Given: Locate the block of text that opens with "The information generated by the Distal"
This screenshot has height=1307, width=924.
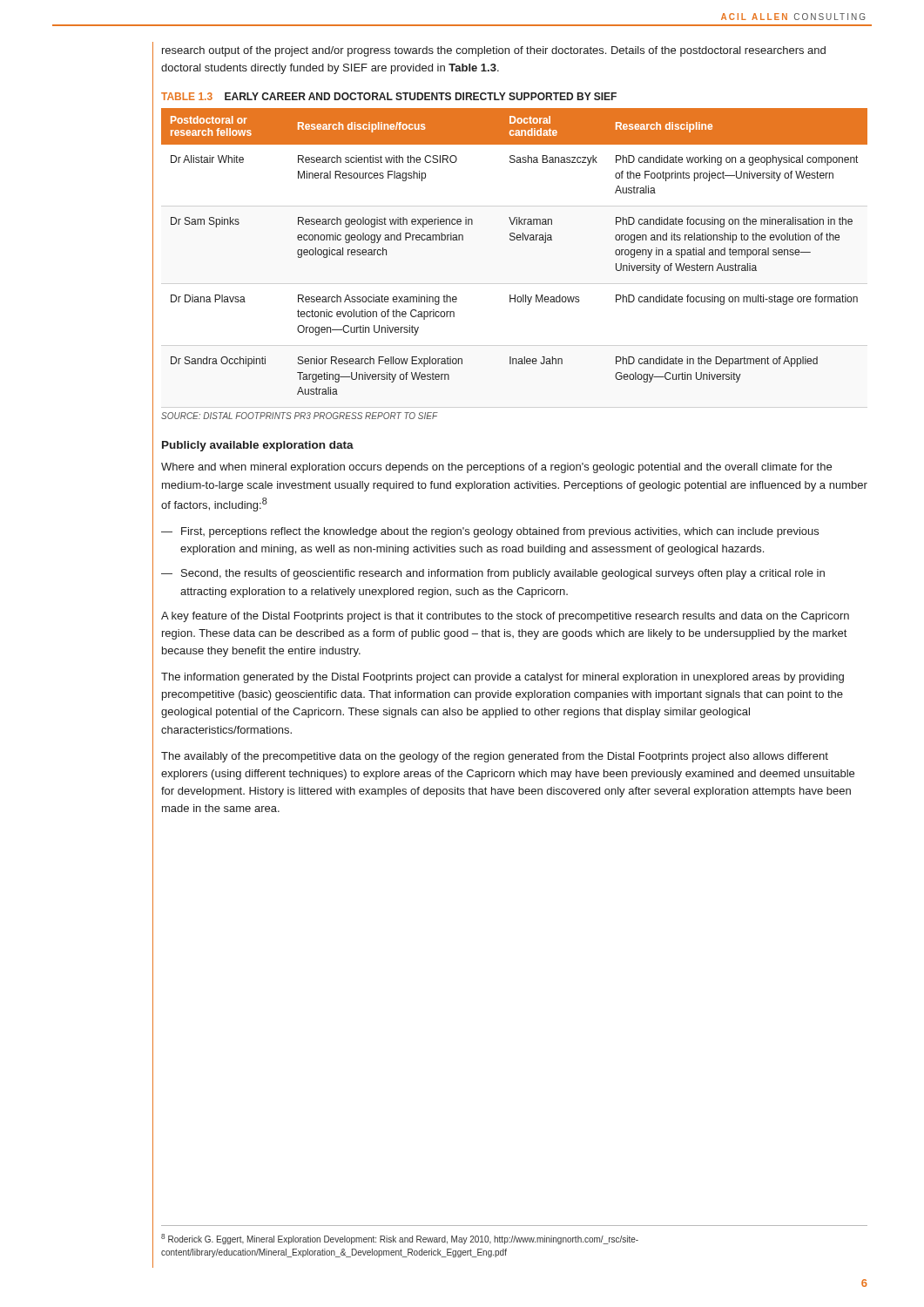Looking at the screenshot, I should point(503,703).
